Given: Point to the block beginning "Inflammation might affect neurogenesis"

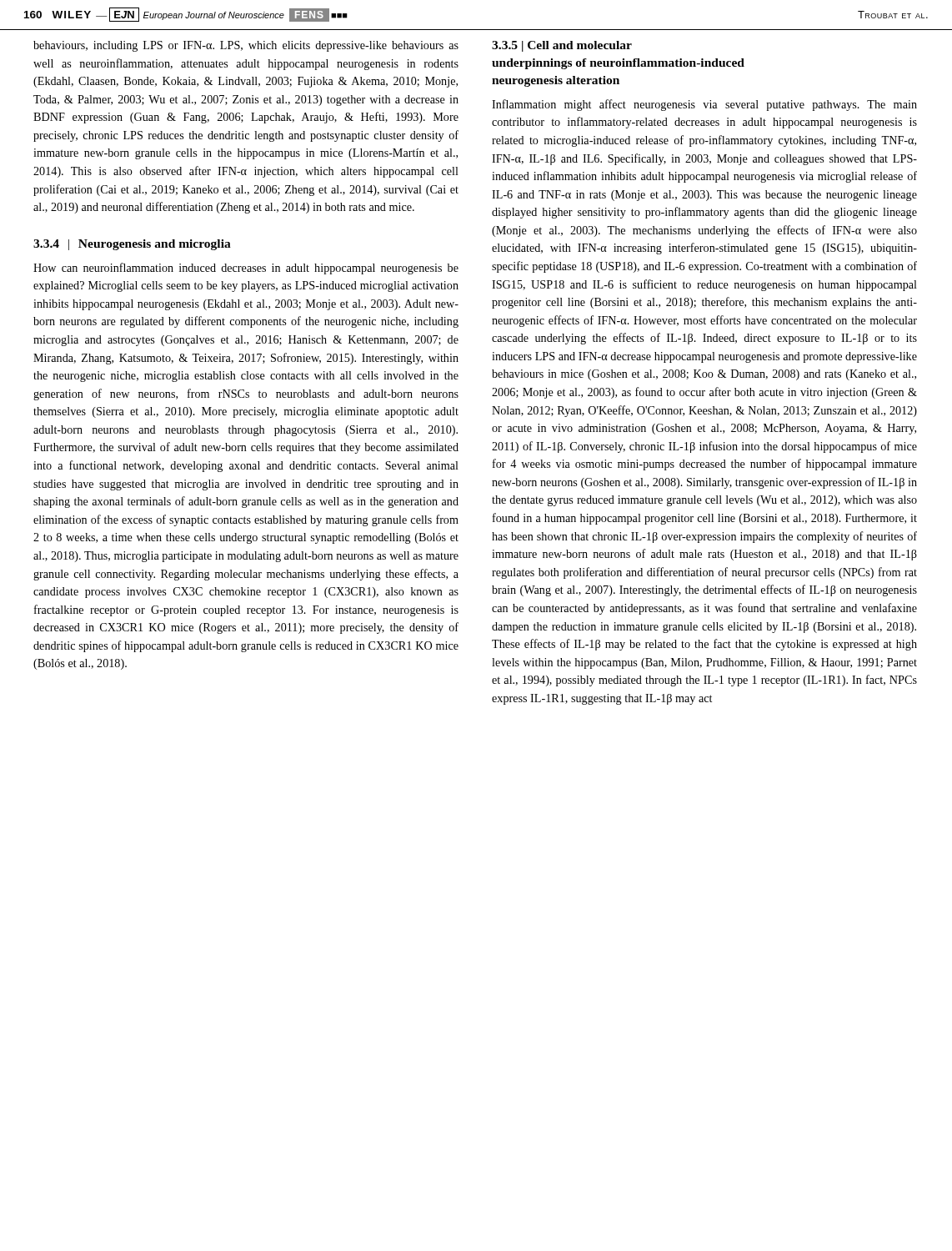Looking at the screenshot, I should tap(704, 402).
